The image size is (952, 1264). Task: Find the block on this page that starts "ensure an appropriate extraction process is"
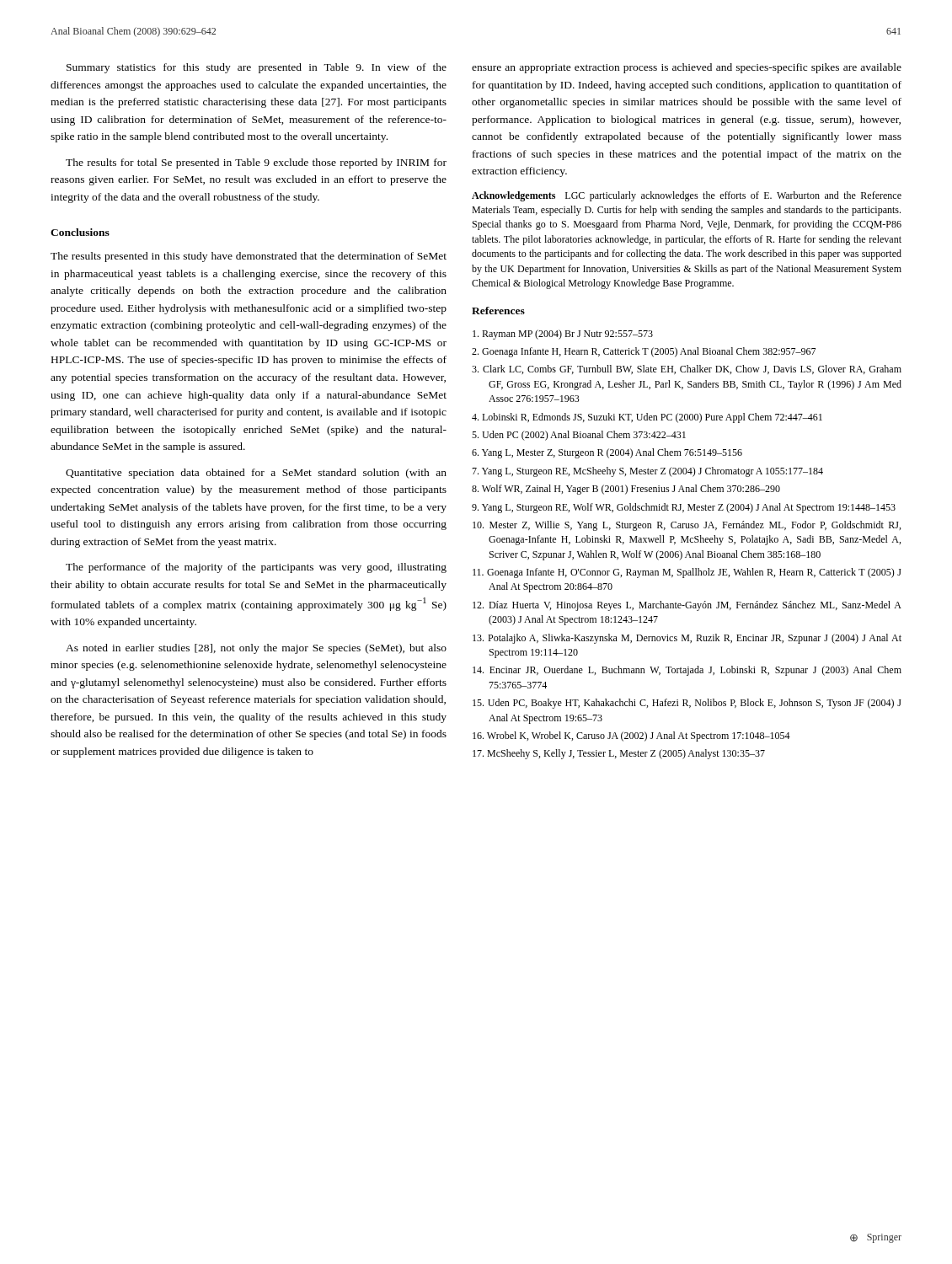[x=687, y=120]
